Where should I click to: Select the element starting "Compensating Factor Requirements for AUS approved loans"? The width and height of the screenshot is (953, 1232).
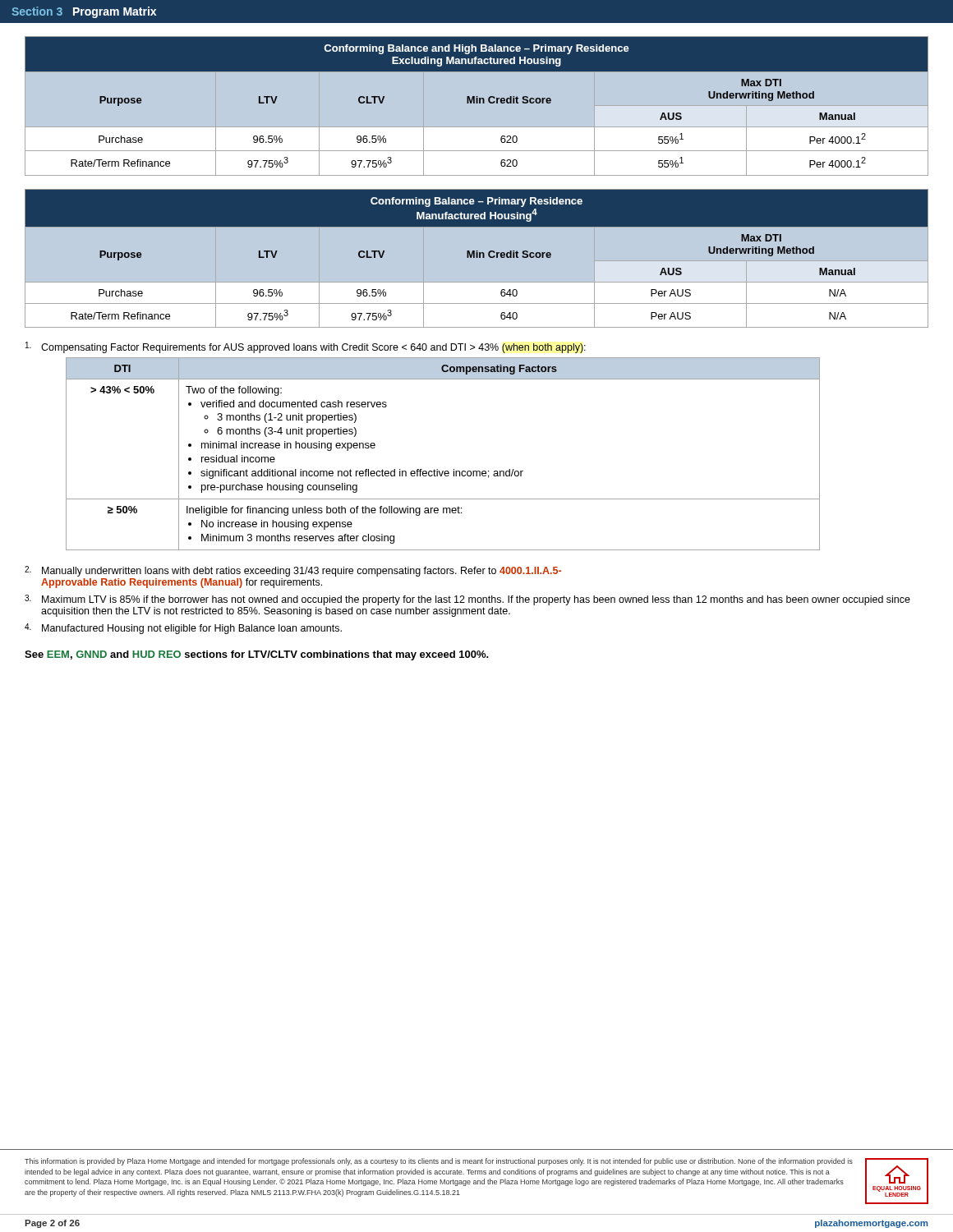pyautogui.click(x=476, y=449)
